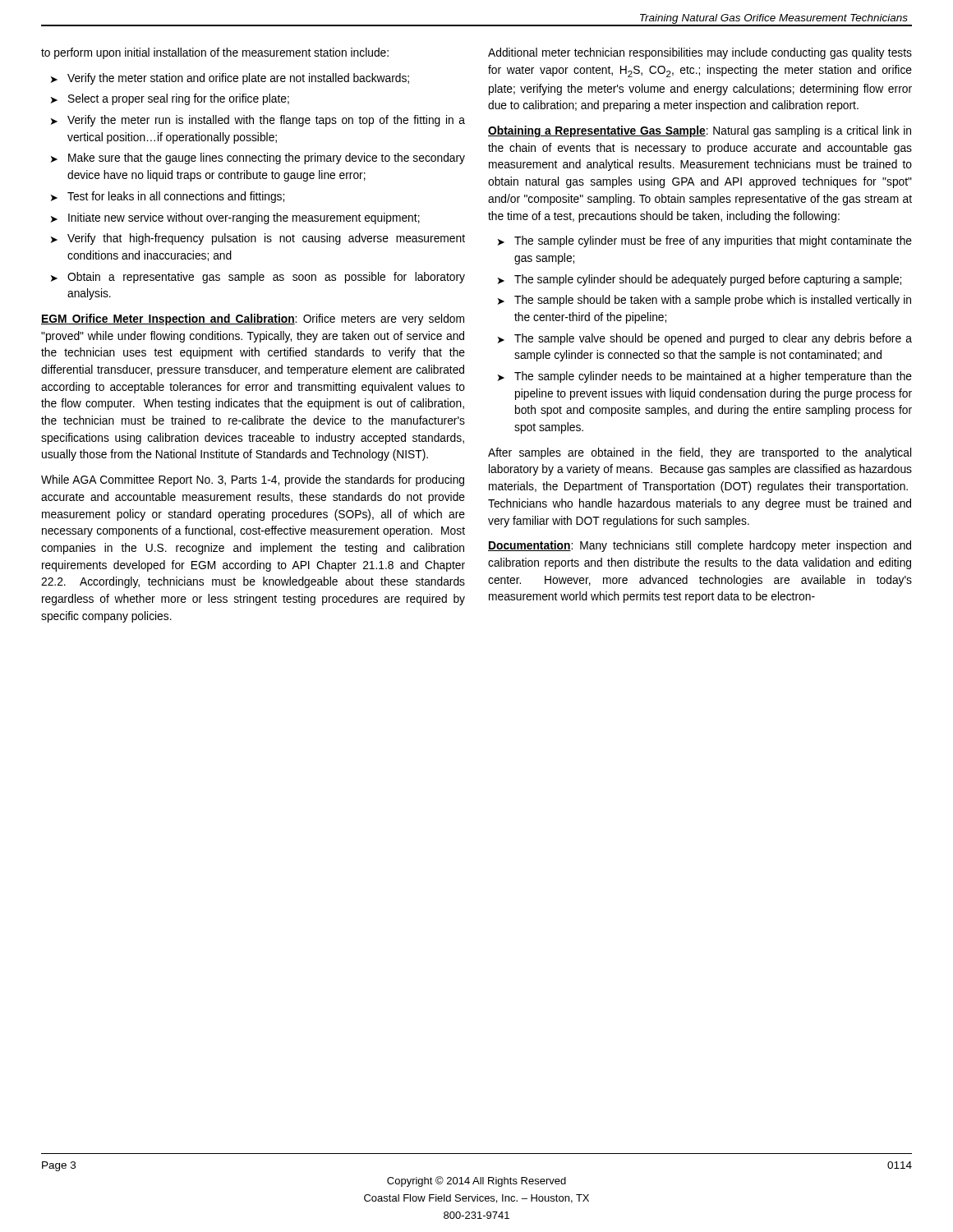This screenshot has width=953, height=1232.
Task: Find the block starting "After samples are obtained in the"
Action: coord(700,487)
